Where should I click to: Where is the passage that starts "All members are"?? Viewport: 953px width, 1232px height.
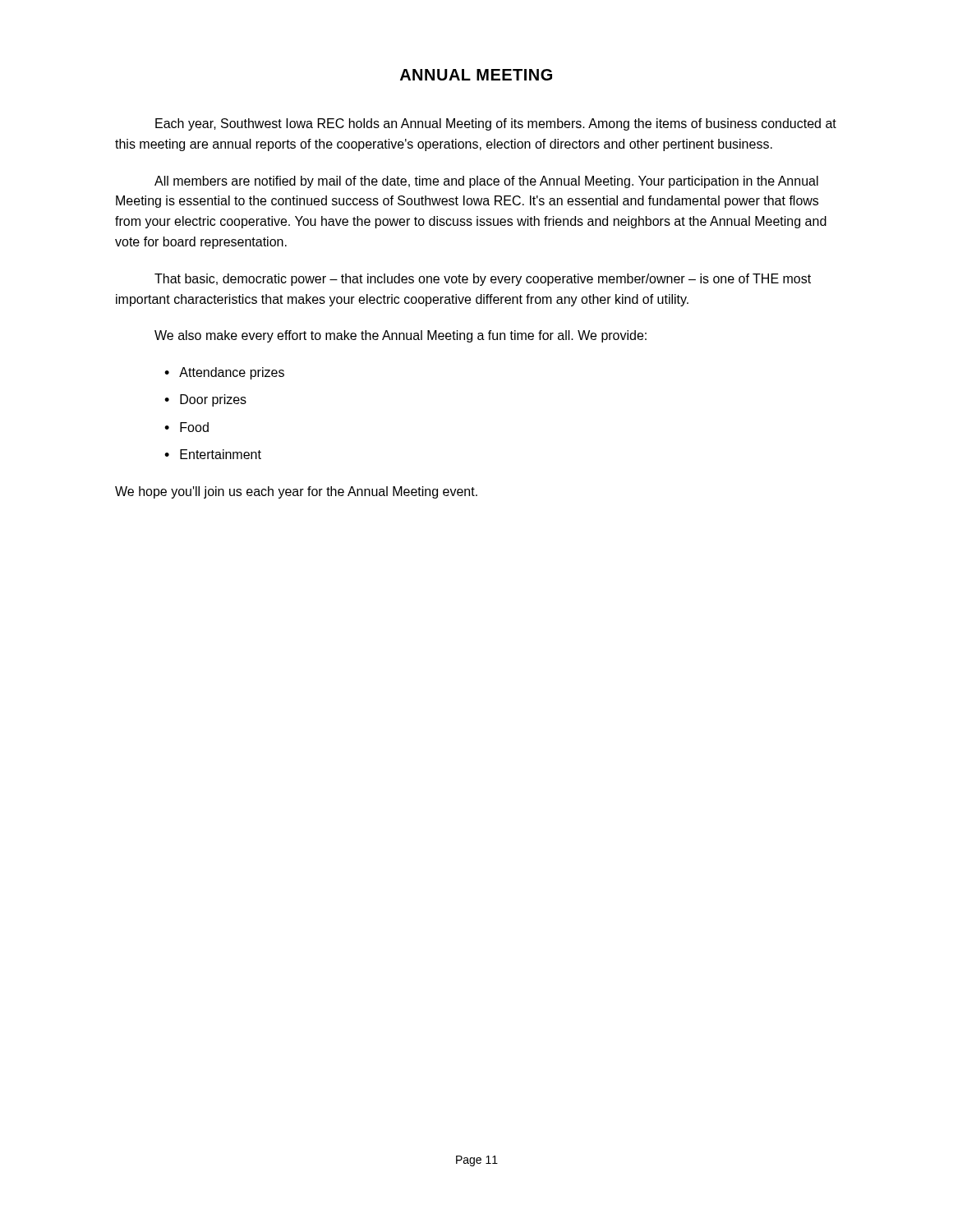476,212
